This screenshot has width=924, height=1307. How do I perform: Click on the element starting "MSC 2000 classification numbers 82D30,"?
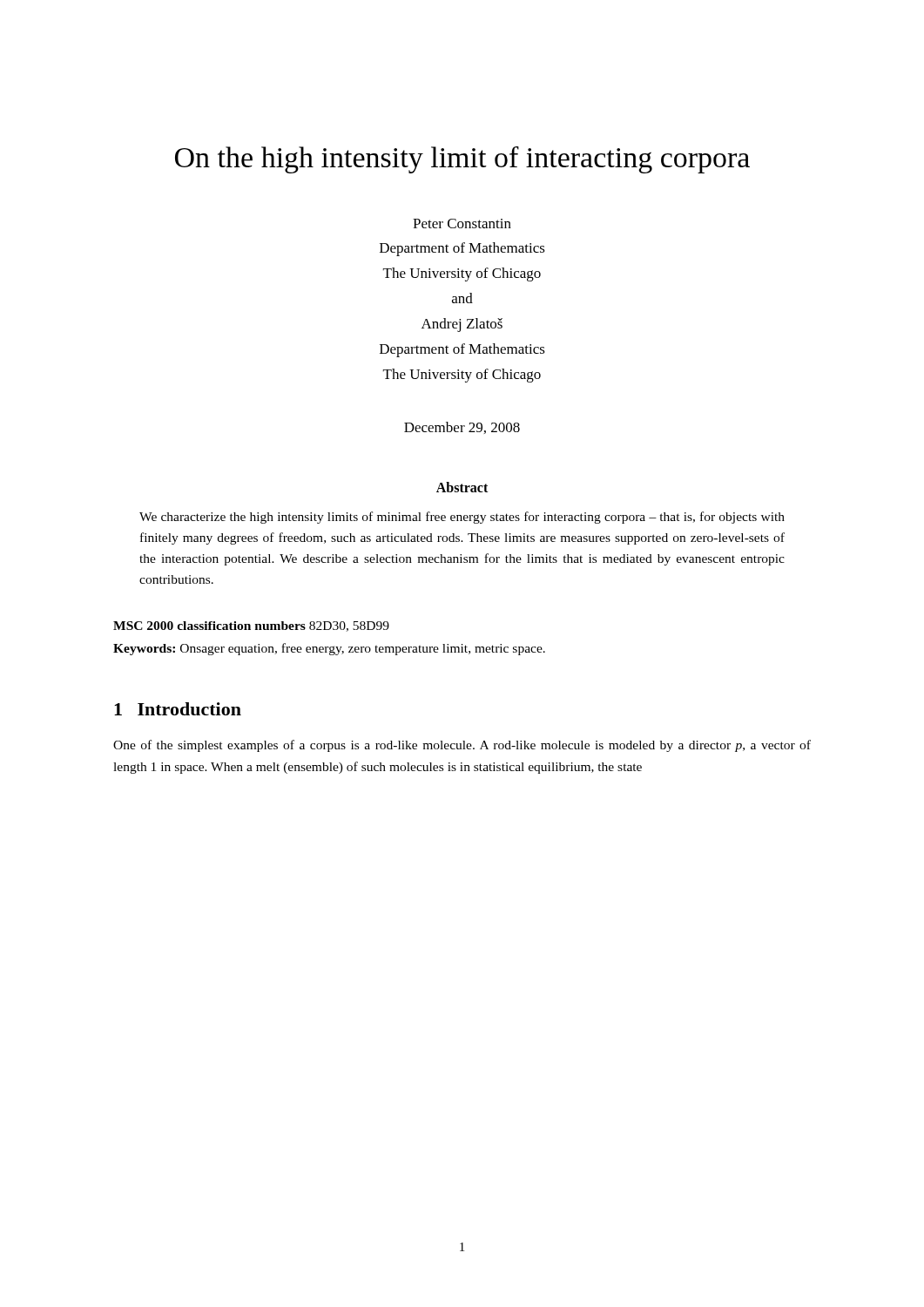coord(329,636)
